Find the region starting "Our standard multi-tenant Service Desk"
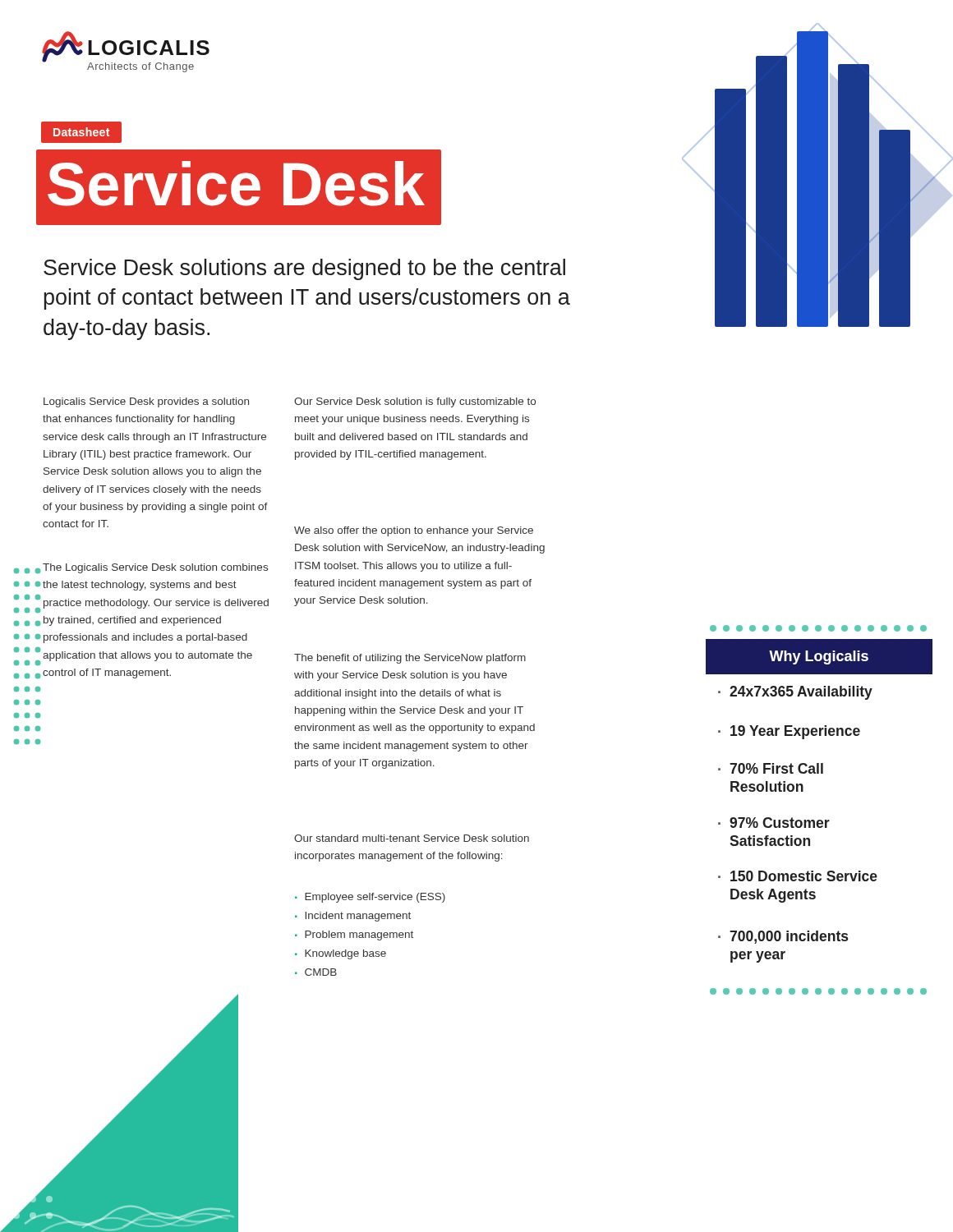This screenshot has width=953, height=1232. coord(412,847)
